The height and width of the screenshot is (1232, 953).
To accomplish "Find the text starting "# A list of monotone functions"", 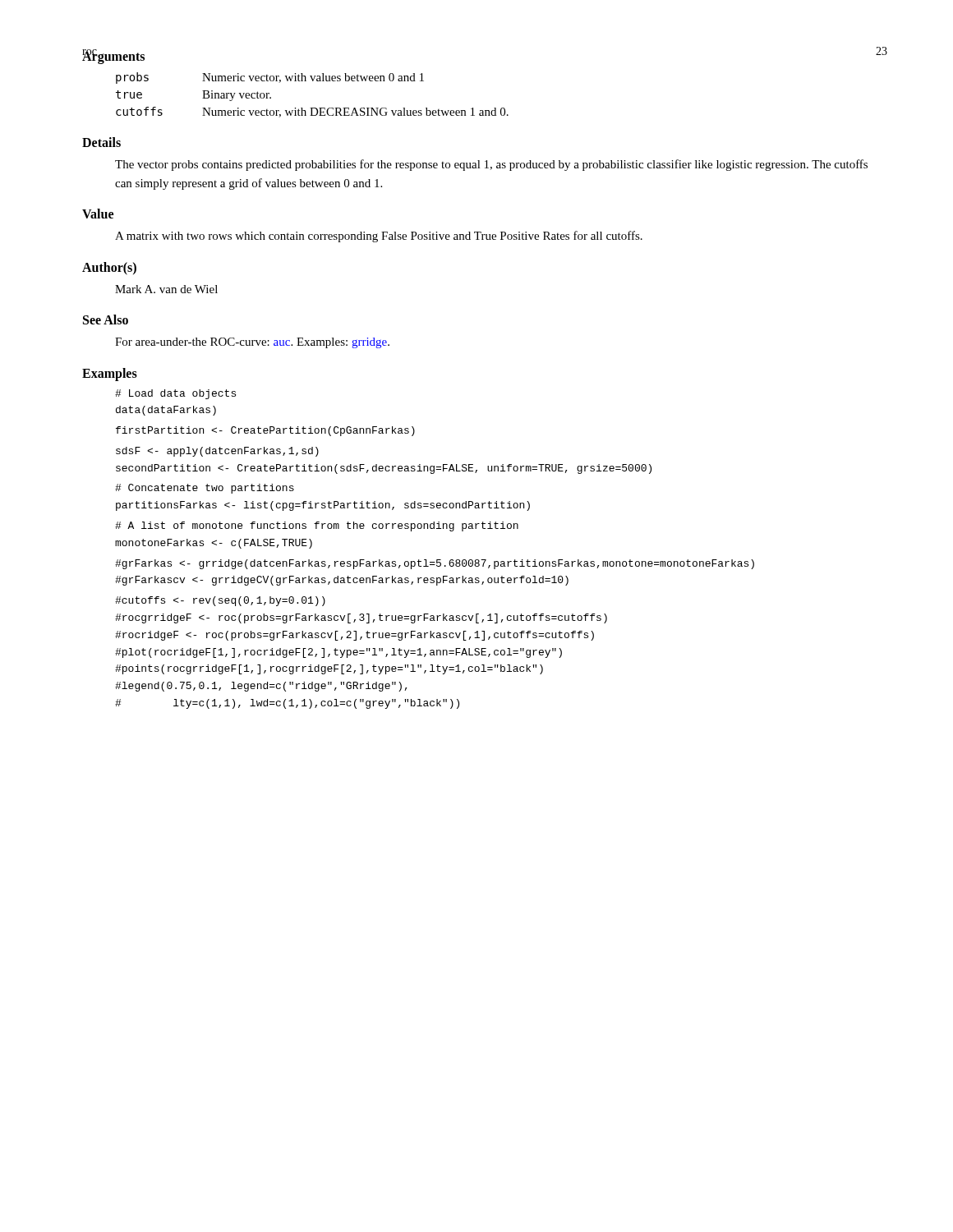I will click(317, 535).
